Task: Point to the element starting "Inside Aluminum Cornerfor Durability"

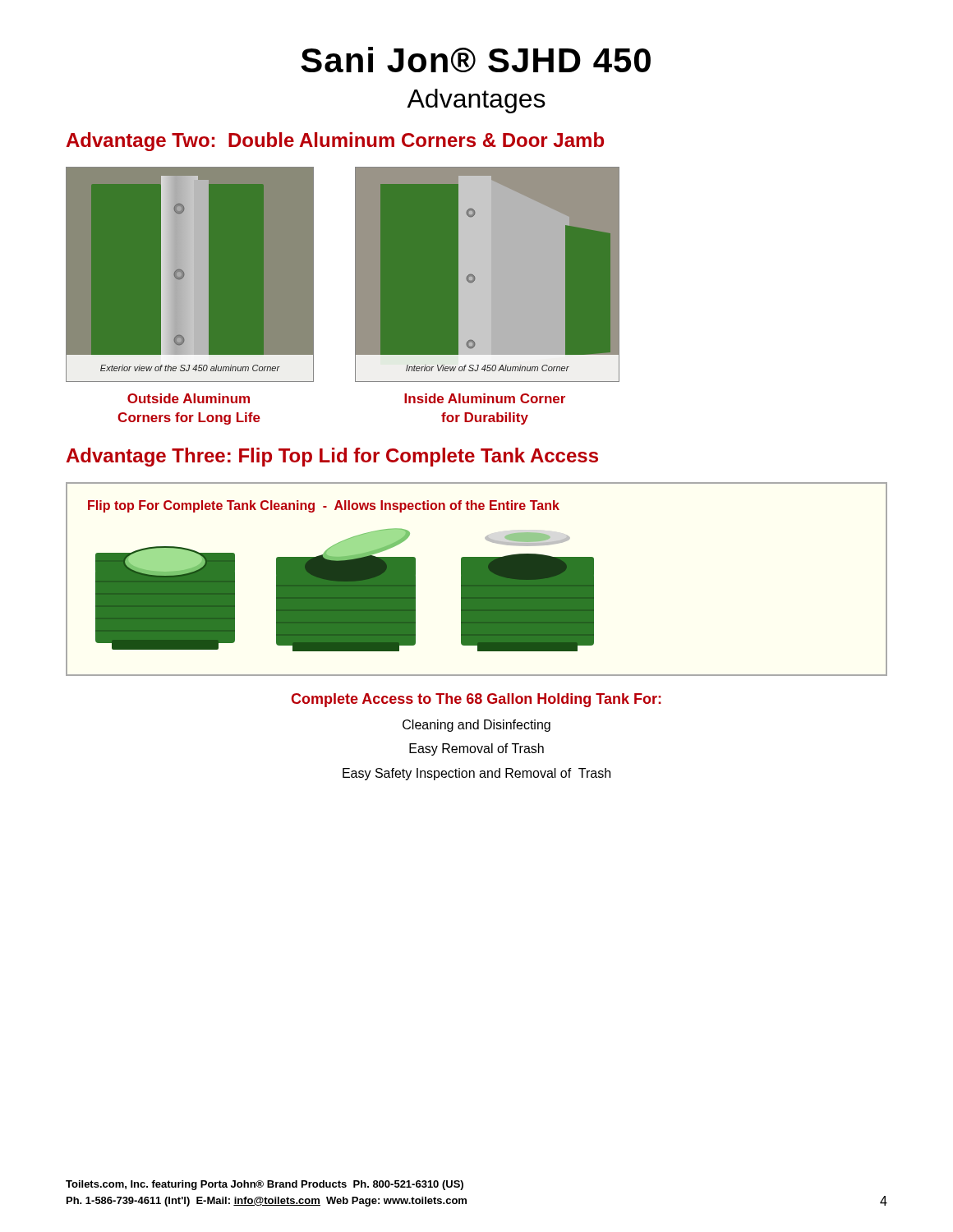Action: 485,408
